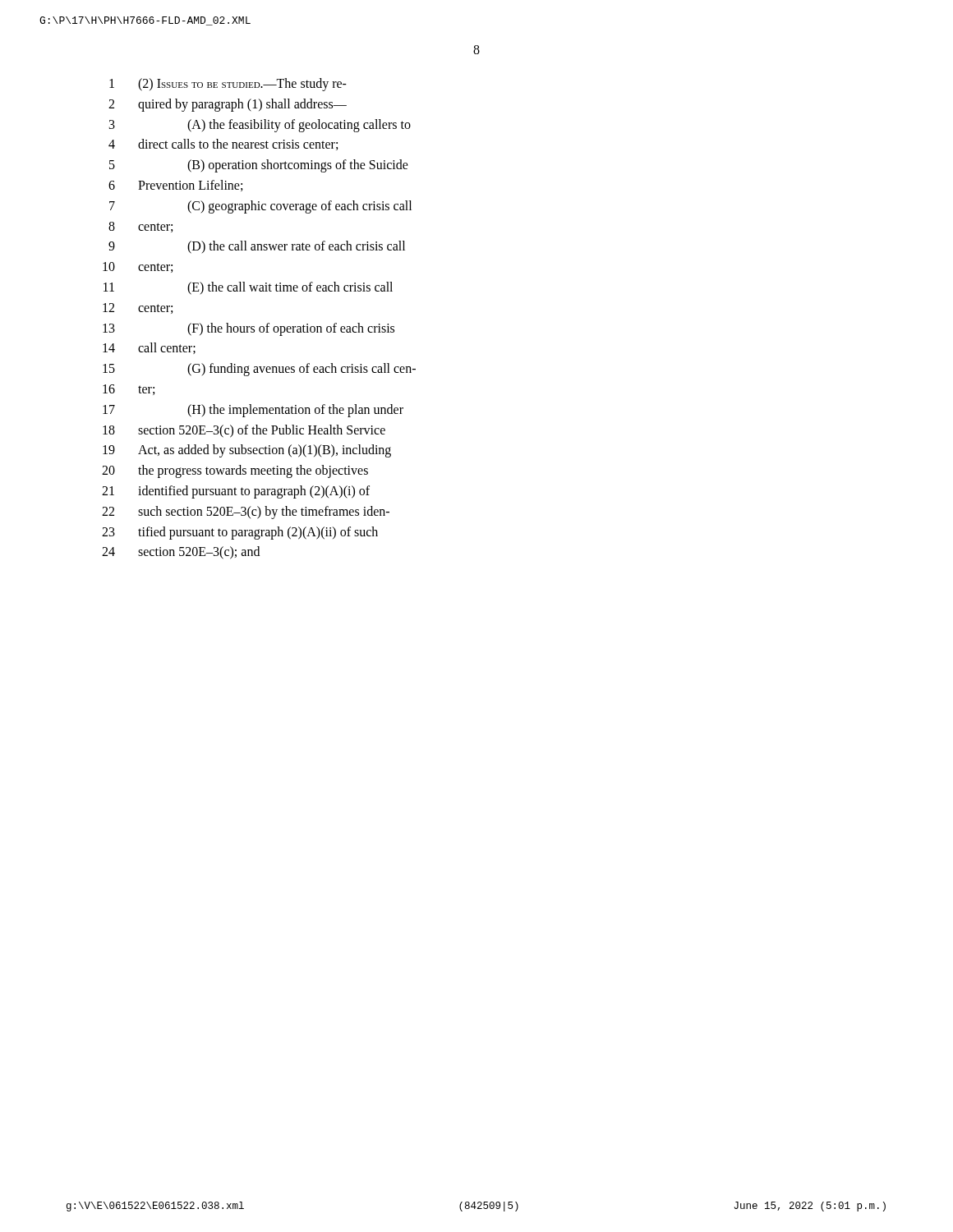Navigate to the text block starting "1 (2) Issues to be studied.—The study re-"
Image resolution: width=953 pixels, height=1232 pixels.
pyautogui.click(x=228, y=85)
